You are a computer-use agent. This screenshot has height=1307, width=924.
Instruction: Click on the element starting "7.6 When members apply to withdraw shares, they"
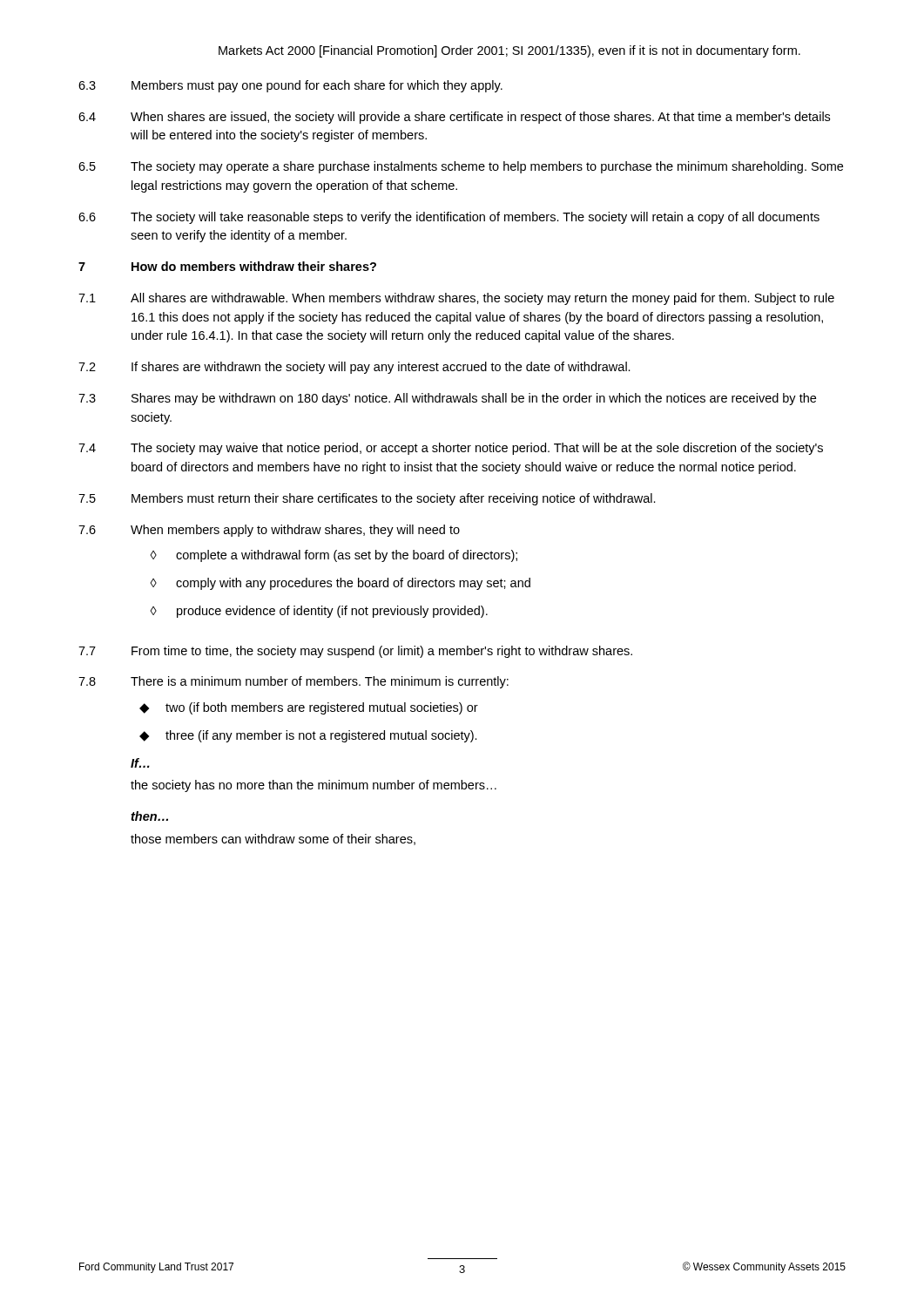pos(462,575)
